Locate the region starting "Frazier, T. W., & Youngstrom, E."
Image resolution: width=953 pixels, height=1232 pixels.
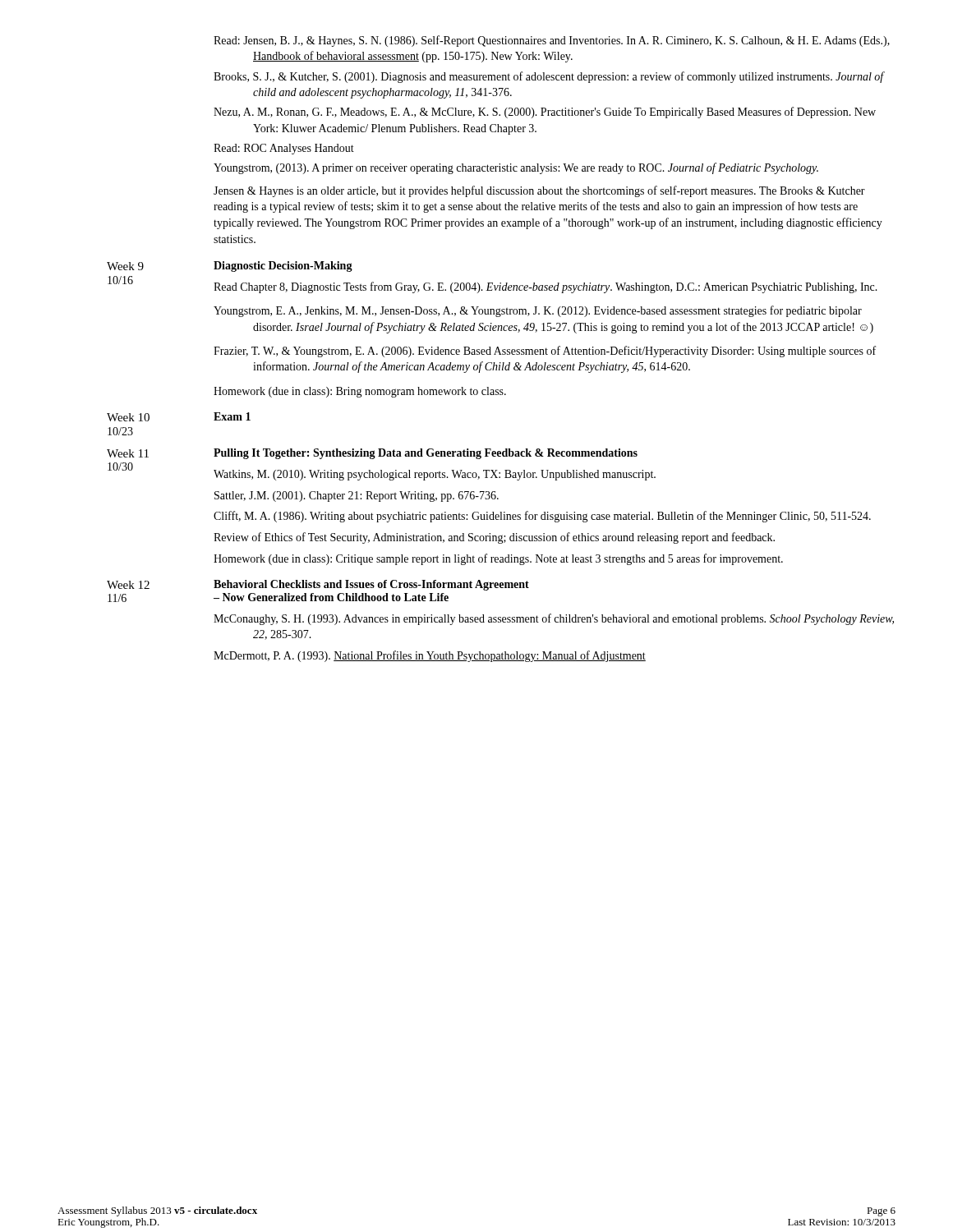pos(545,359)
